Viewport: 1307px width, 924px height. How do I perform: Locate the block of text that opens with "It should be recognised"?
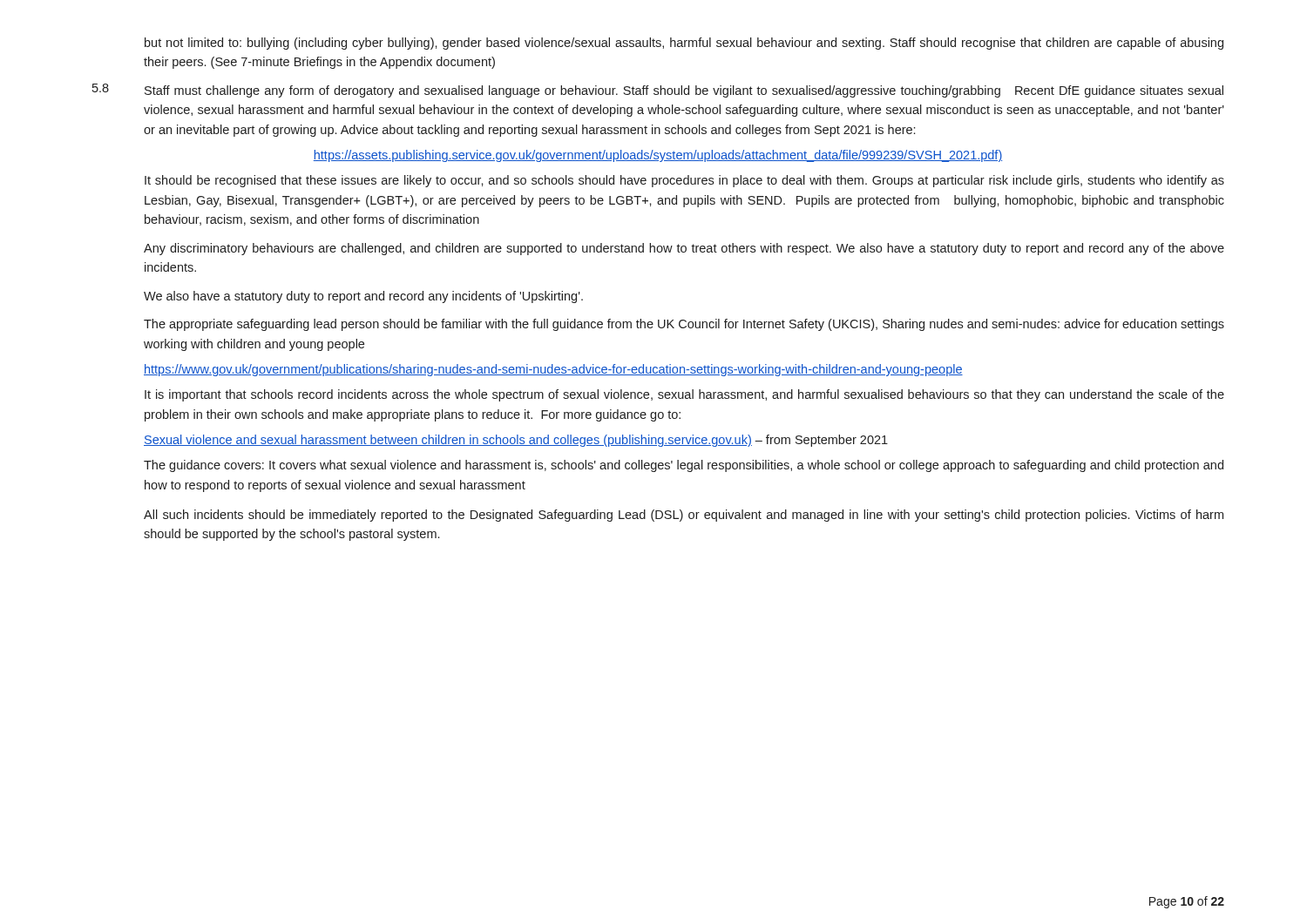pos(684,200)
